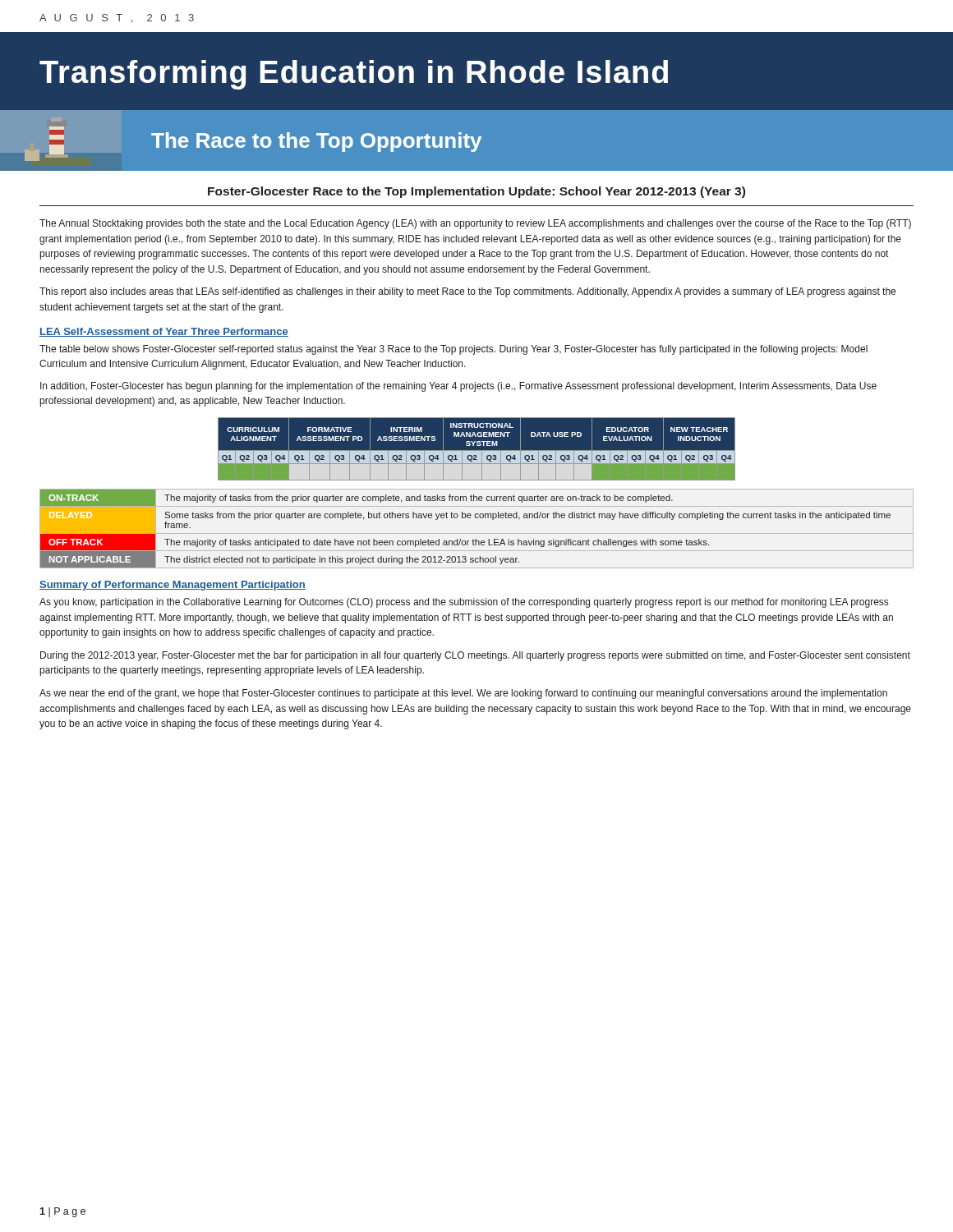Find the table that mentions "INSTRUCTIONAL MANAGEMENT SYSTEM"
953x1232 pixels.
(x=476, y=449)
